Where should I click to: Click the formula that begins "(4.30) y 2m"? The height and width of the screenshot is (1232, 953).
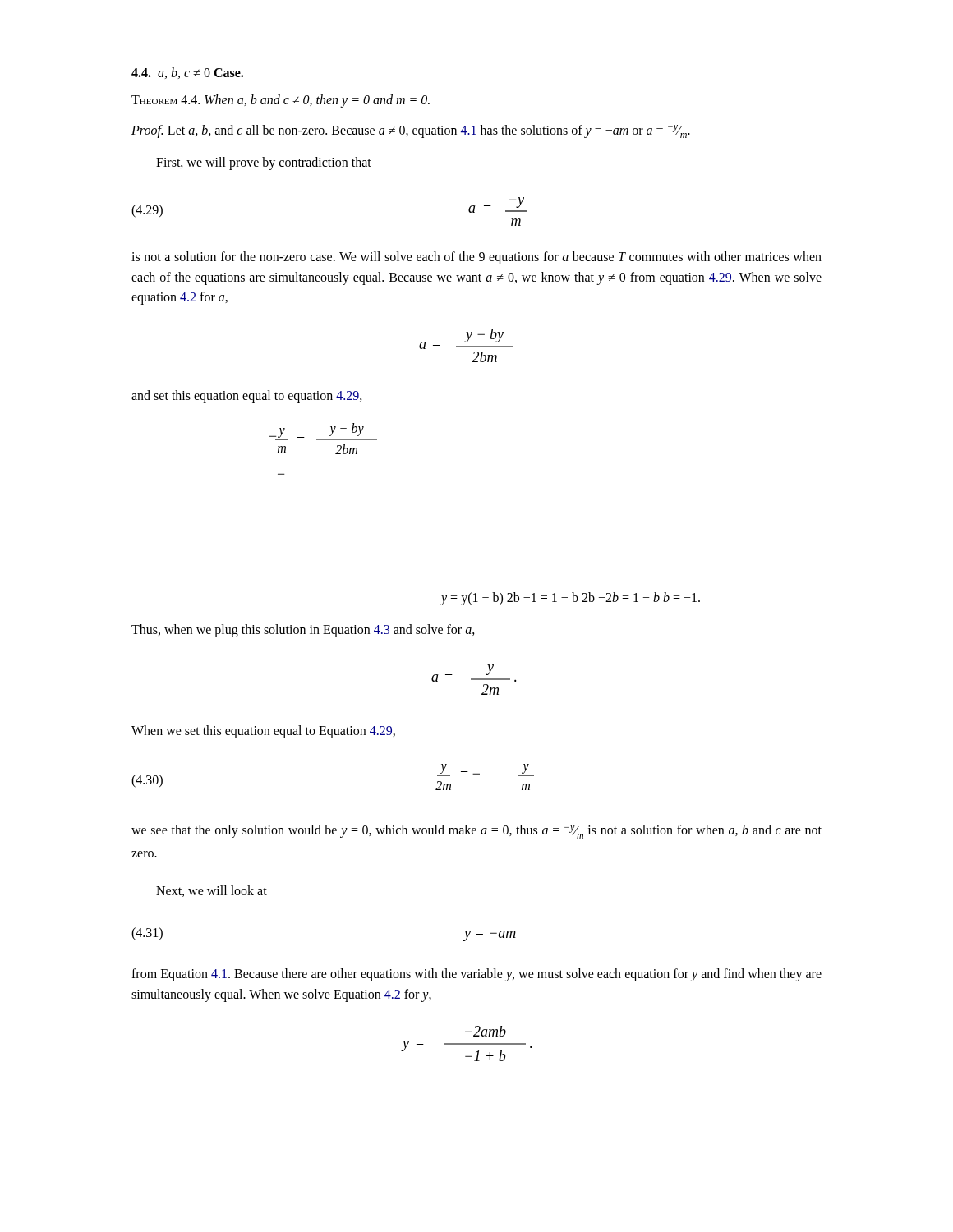pos(476,780)
